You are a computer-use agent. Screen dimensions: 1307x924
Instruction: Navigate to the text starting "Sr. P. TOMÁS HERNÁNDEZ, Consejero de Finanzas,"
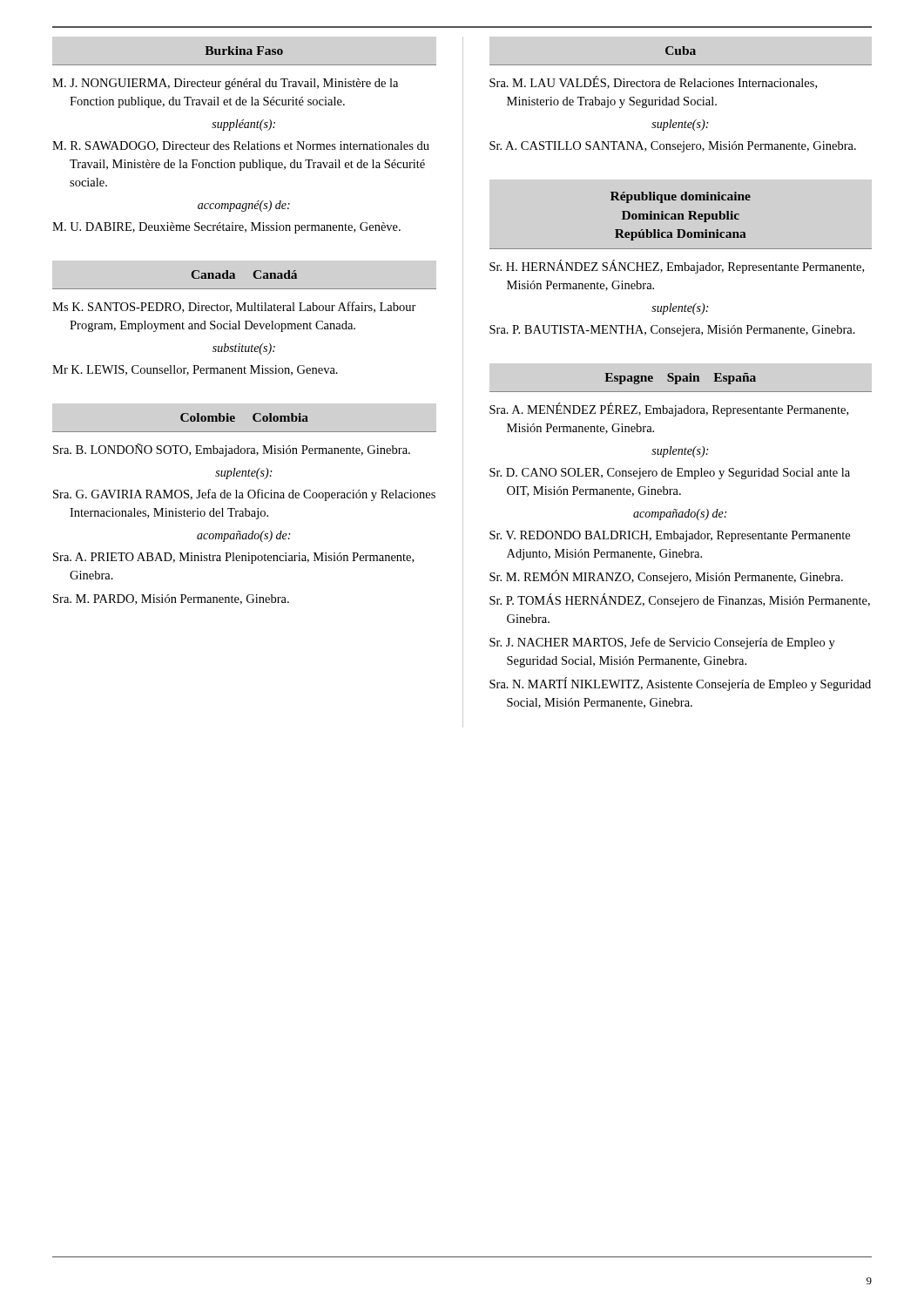(680, 610)
